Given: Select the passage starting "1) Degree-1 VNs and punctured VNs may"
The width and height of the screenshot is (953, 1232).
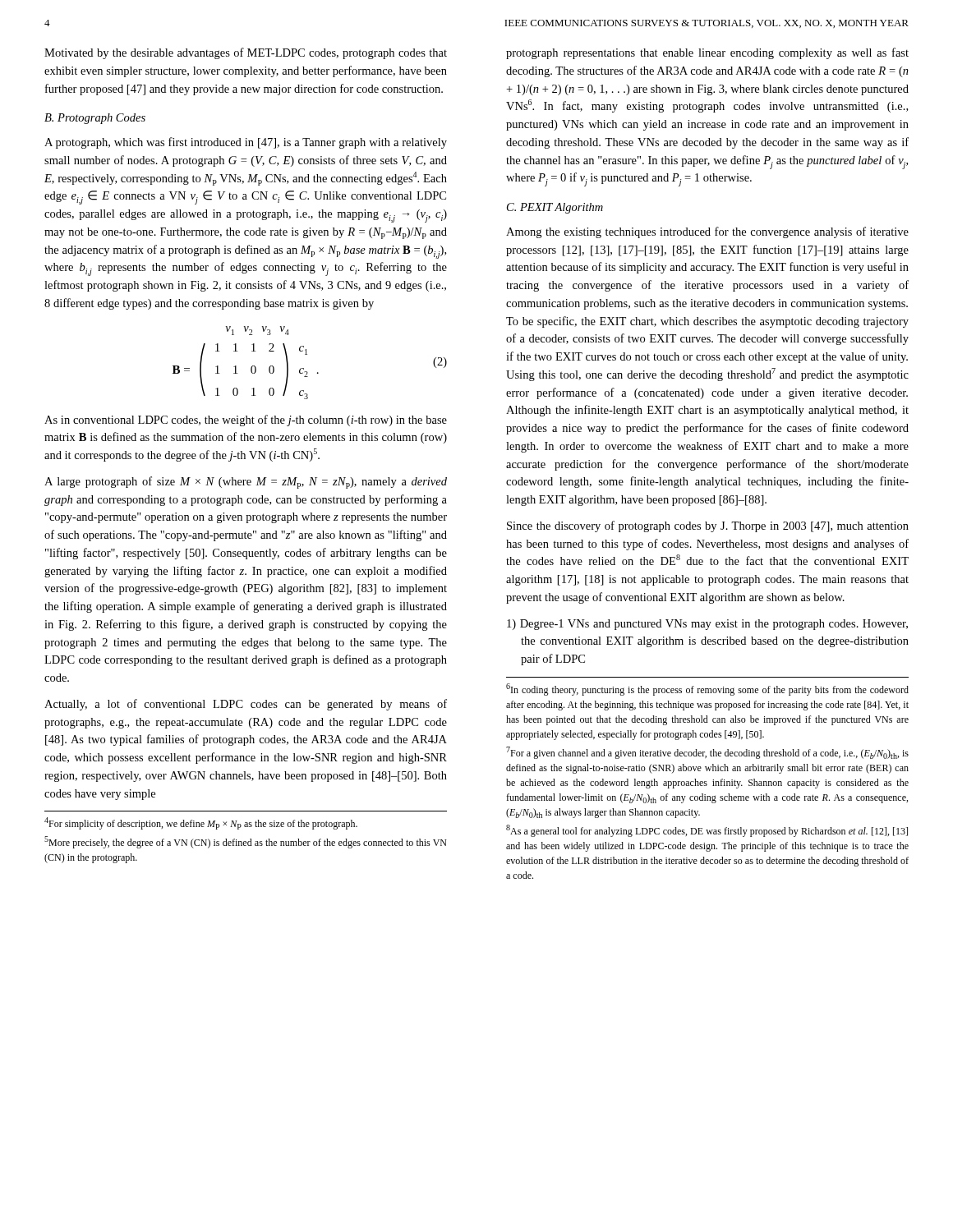Looking at the screenshot, I should pyautogui.click(x=707, y=642).
